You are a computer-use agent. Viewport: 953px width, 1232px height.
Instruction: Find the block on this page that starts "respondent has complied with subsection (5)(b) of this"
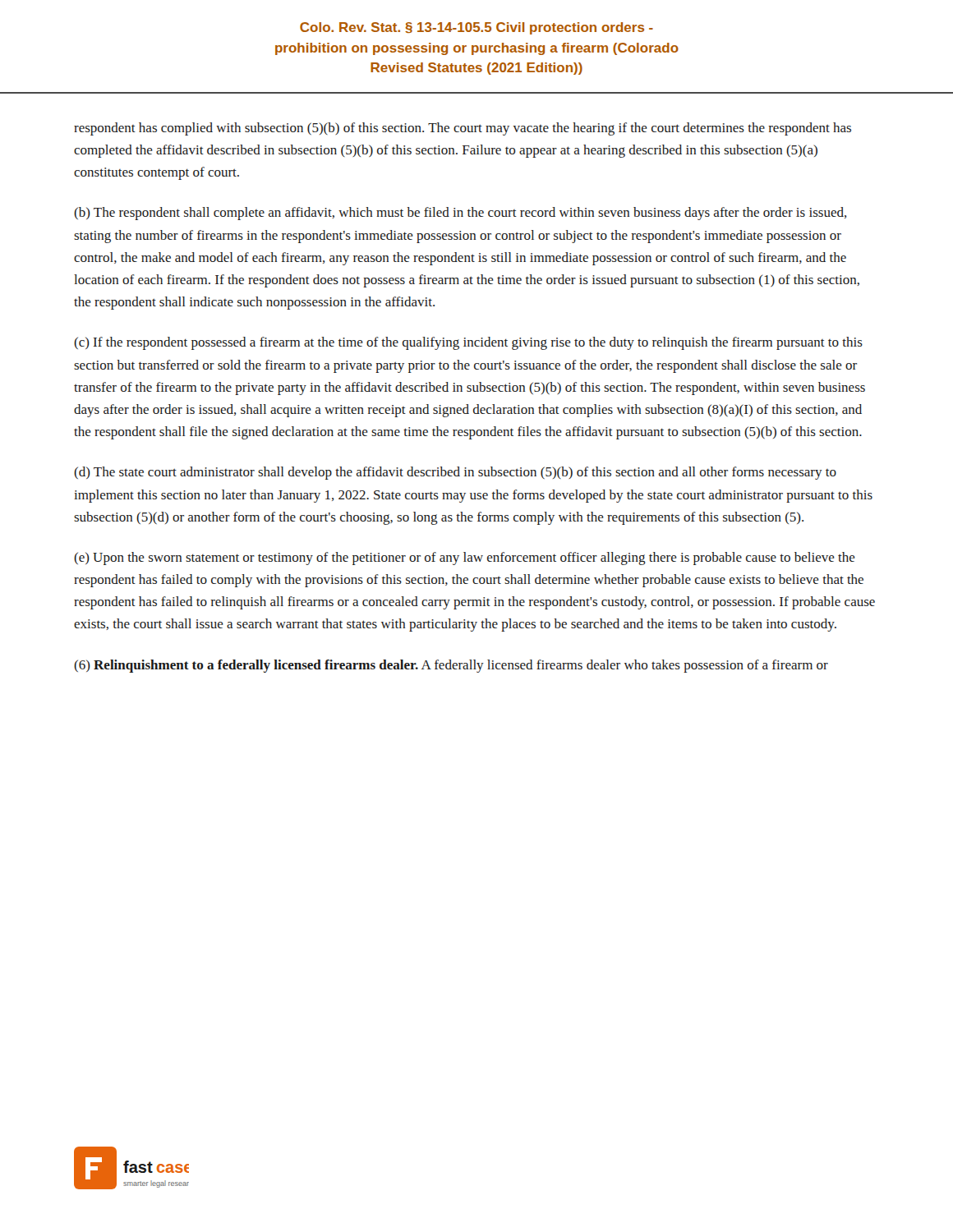tap(476, 150)
